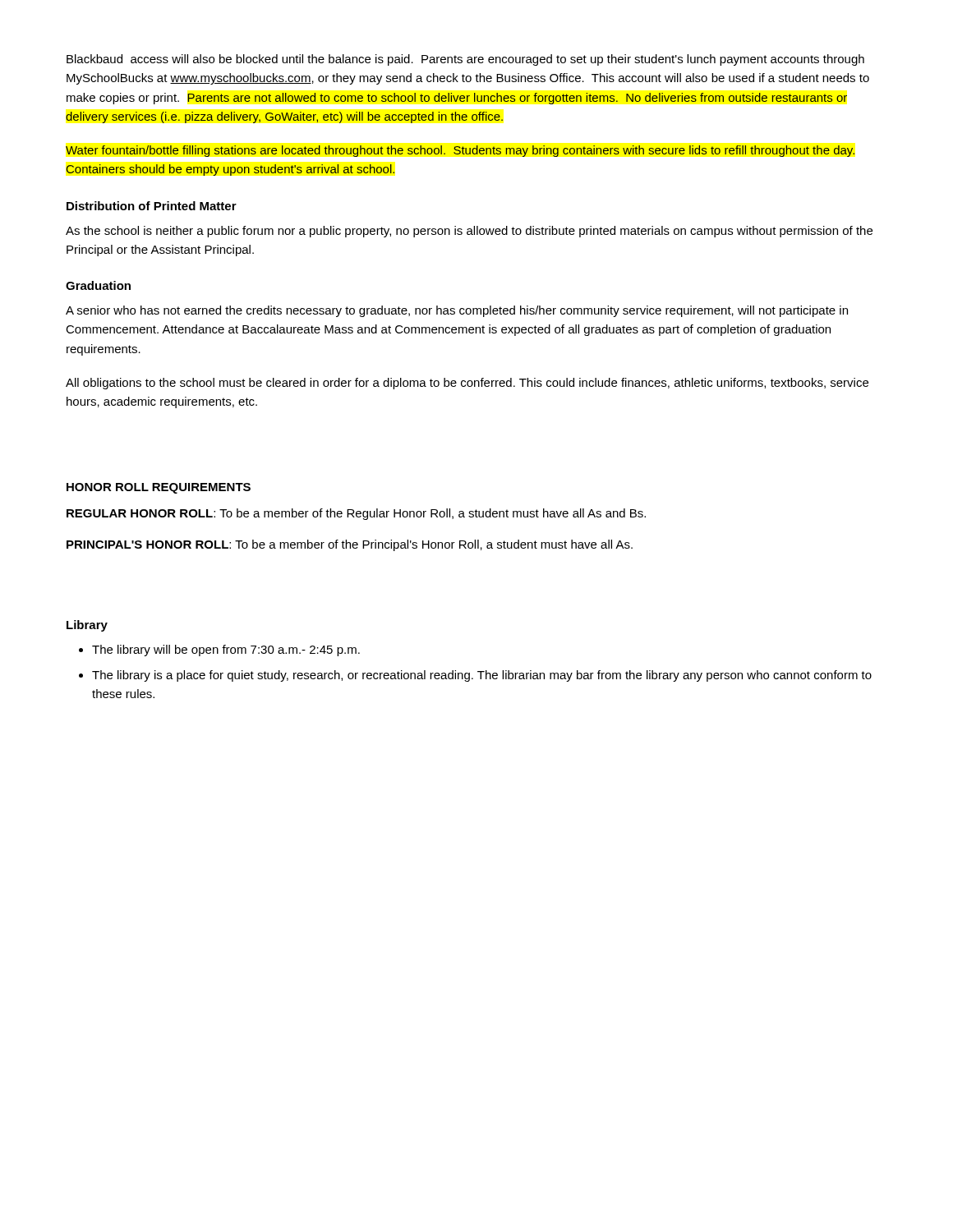Viewport: 953px width, 1232px height.
Task: Select the text block with the text "All obligations to the school must be cleared"
Action: tap(467, 392)
